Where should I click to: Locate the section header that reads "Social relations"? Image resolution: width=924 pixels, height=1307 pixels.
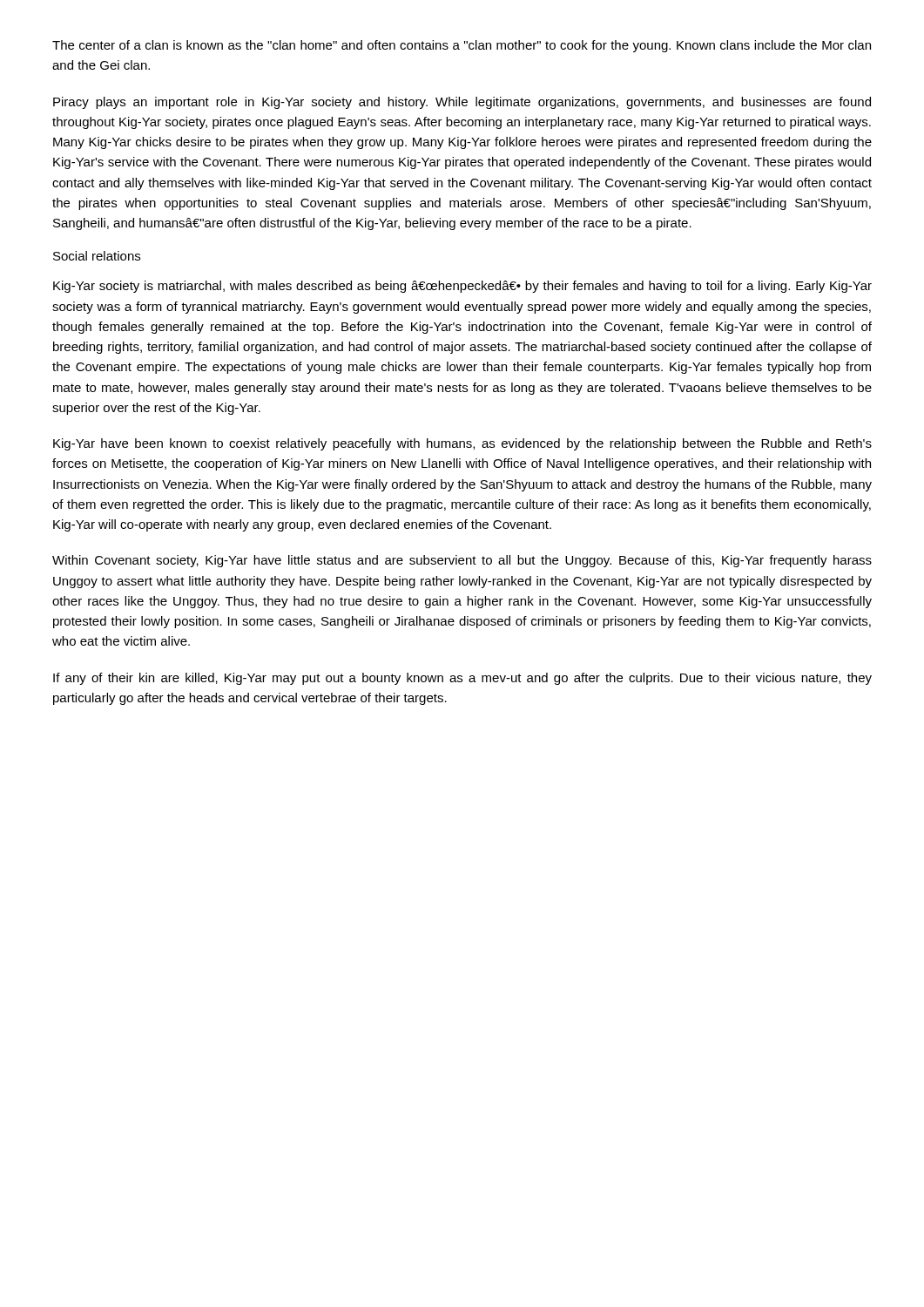[x=97, y=256]
